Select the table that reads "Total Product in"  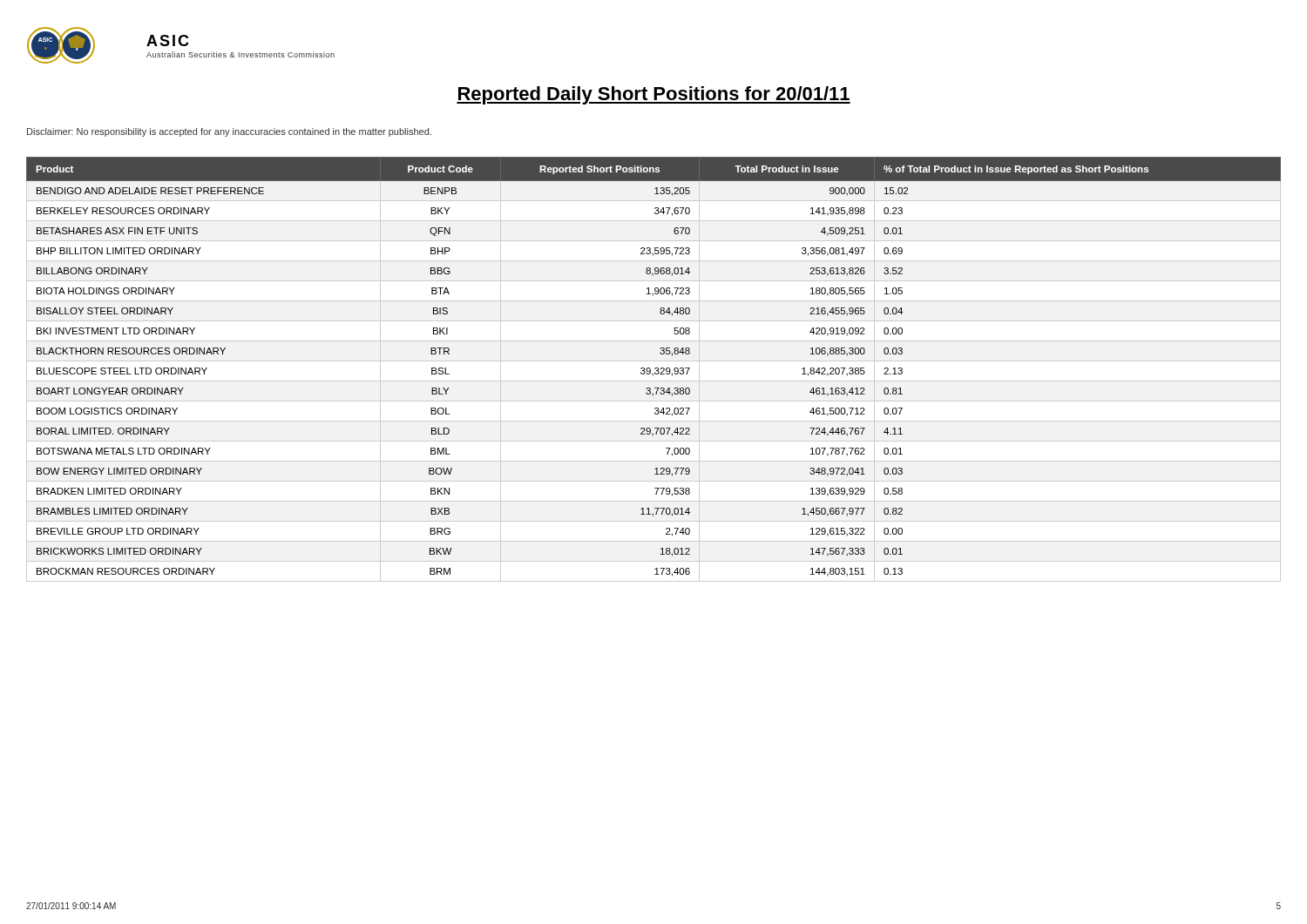(x=654, y=369)
